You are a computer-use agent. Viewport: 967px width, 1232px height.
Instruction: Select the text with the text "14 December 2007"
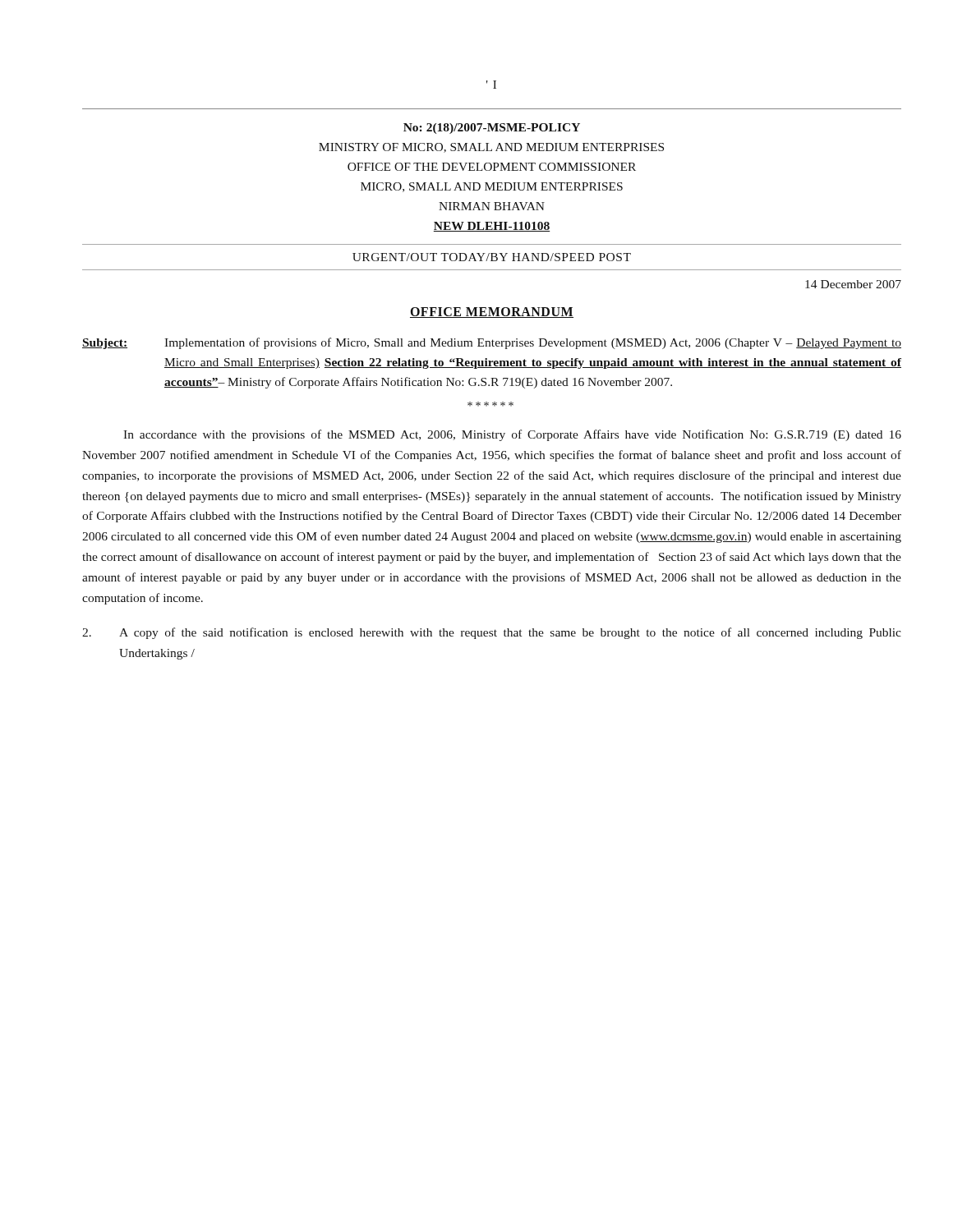853,284
